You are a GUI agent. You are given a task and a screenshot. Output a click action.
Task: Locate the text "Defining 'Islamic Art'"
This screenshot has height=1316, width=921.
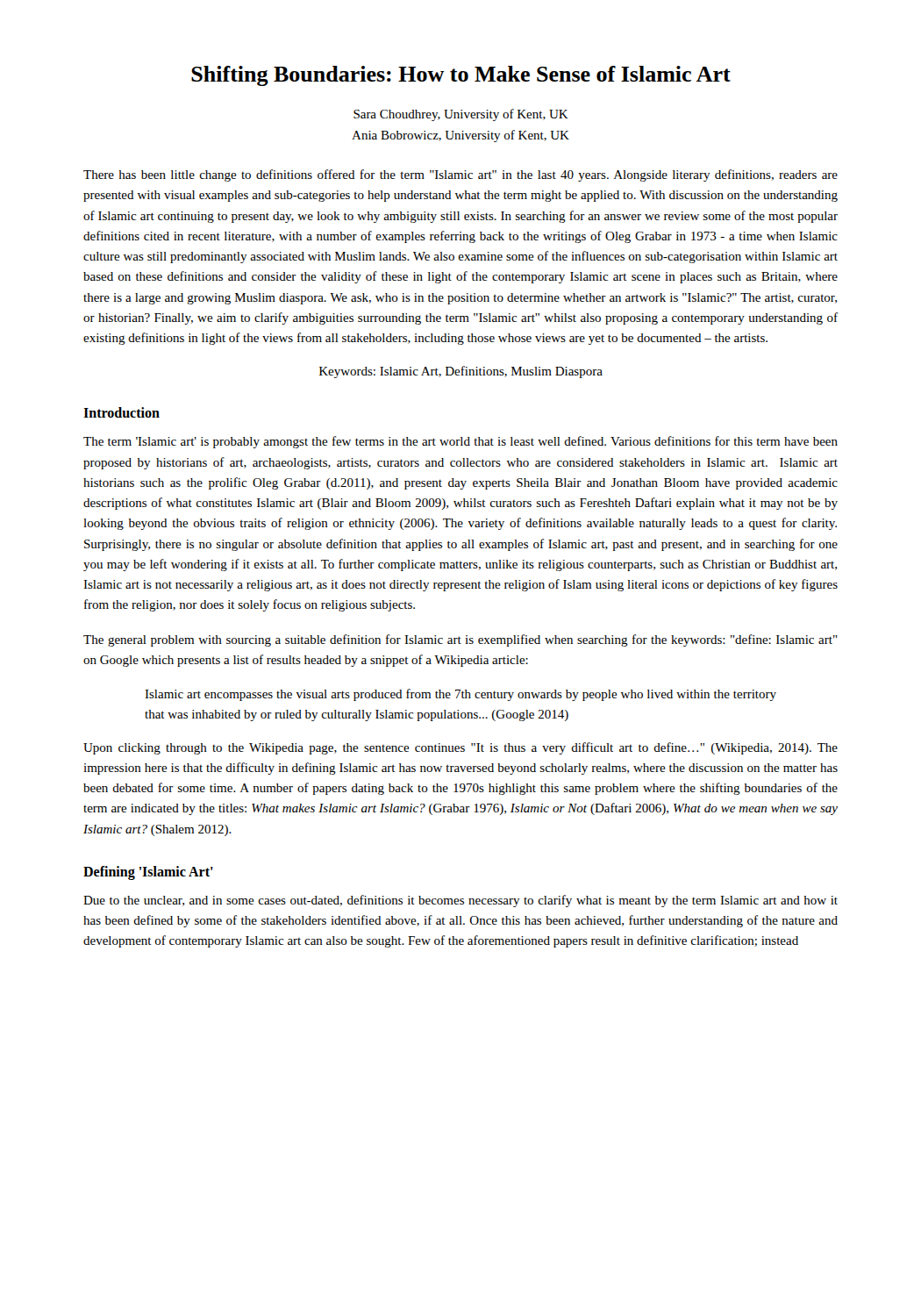148,871
